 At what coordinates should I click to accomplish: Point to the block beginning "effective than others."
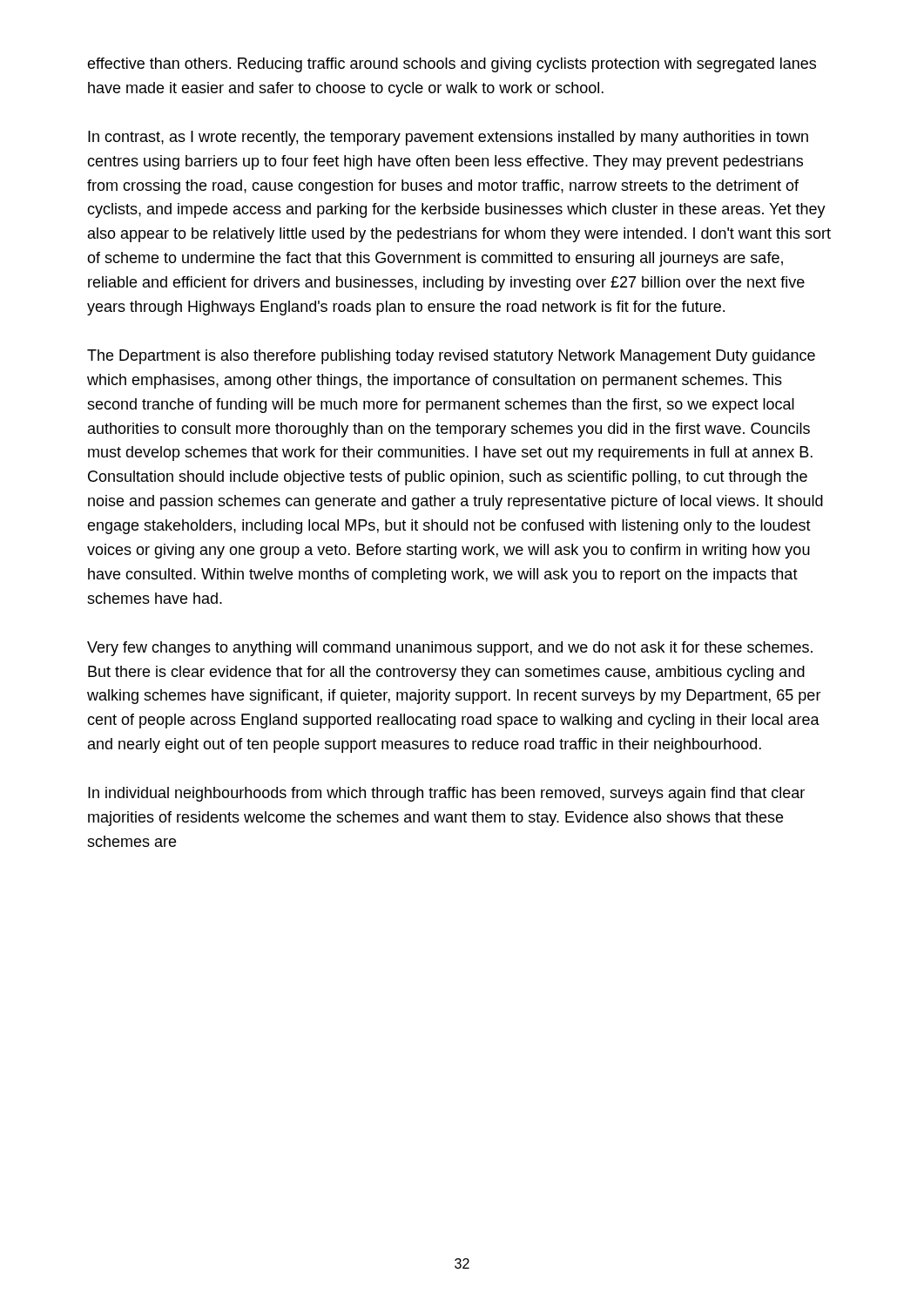[452, 76]
